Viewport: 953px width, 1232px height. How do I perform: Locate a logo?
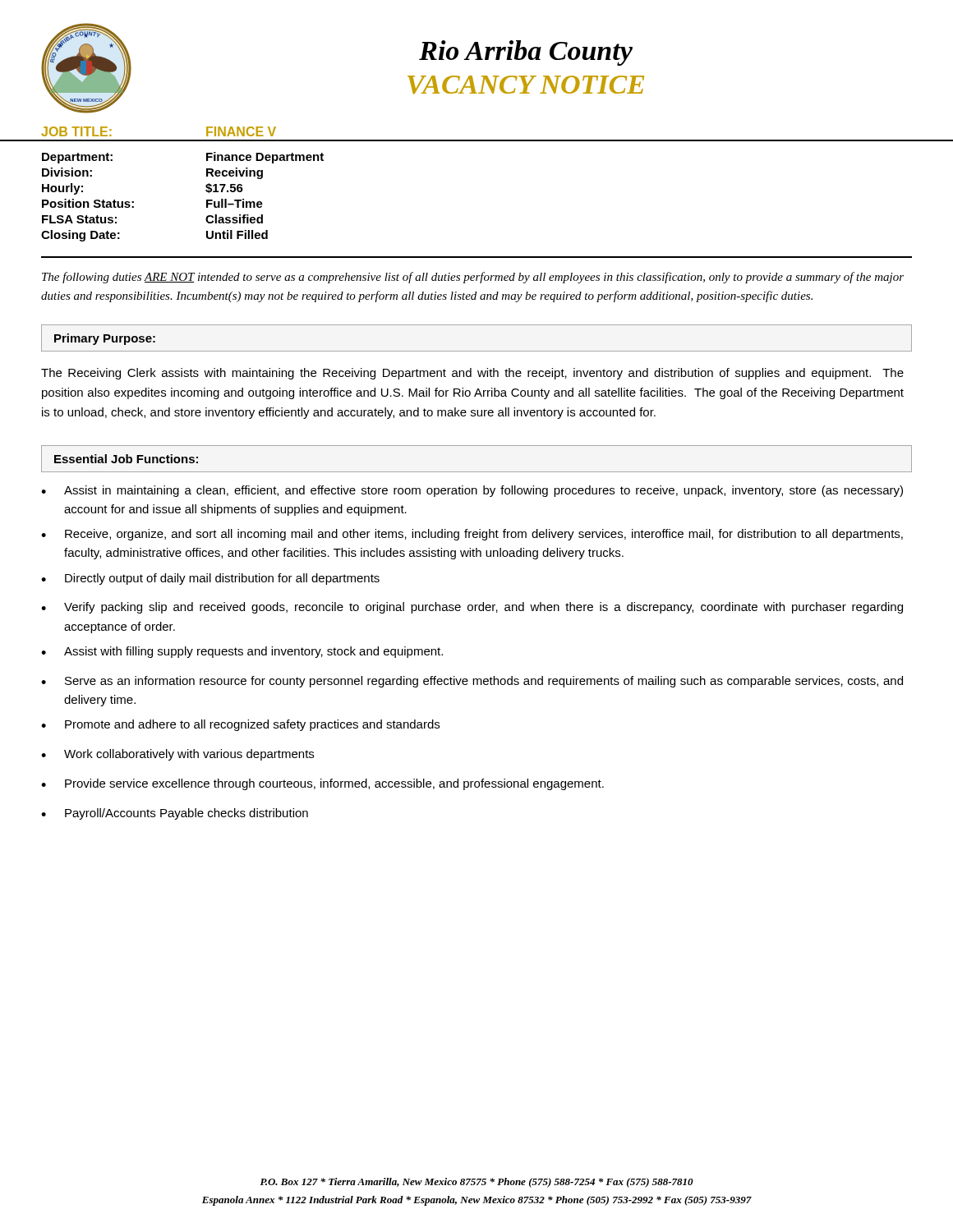pos(86,68)
